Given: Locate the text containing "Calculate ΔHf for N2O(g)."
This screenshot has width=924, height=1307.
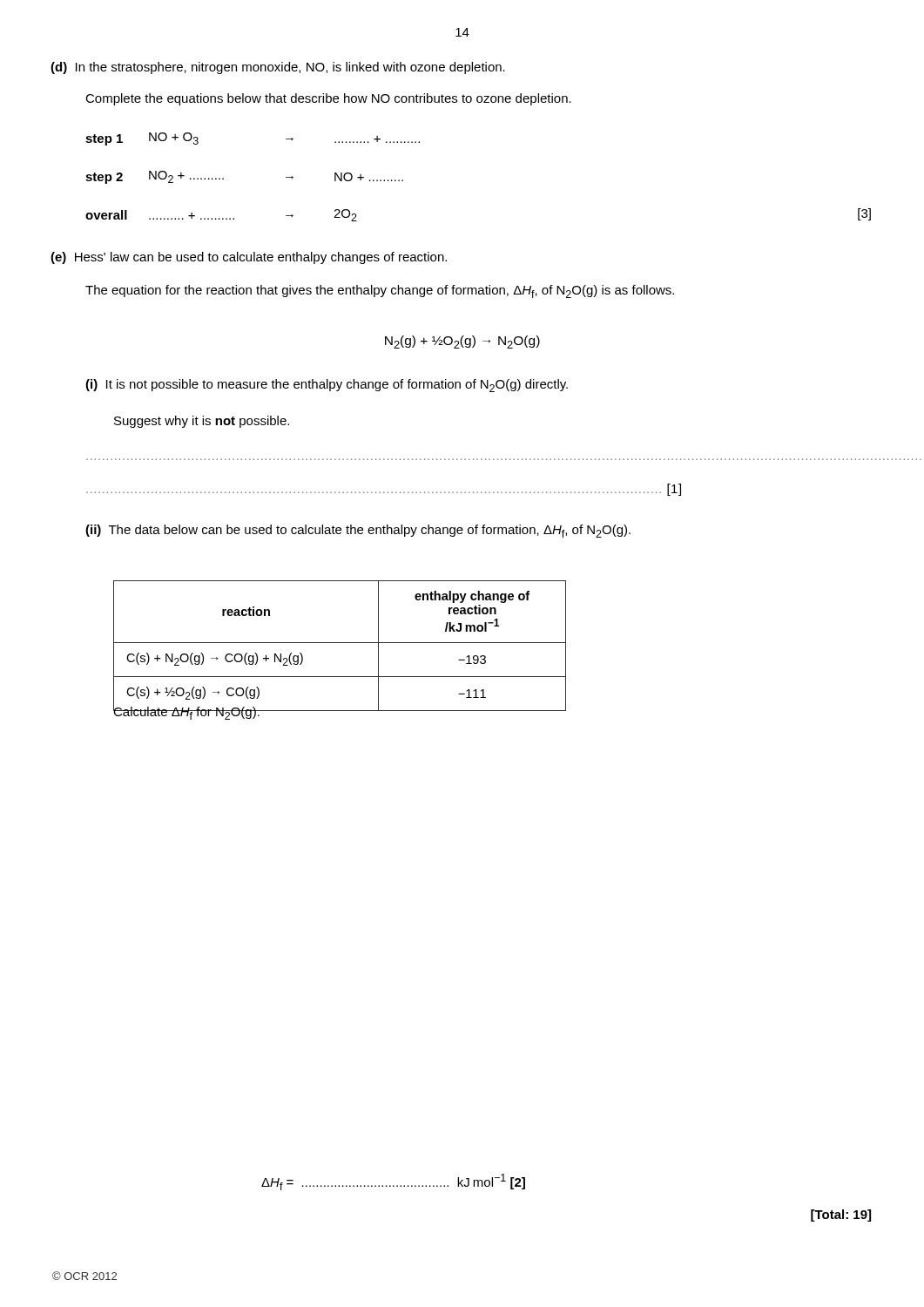Looking at the screenshot, I should click(x=187, y=713).
